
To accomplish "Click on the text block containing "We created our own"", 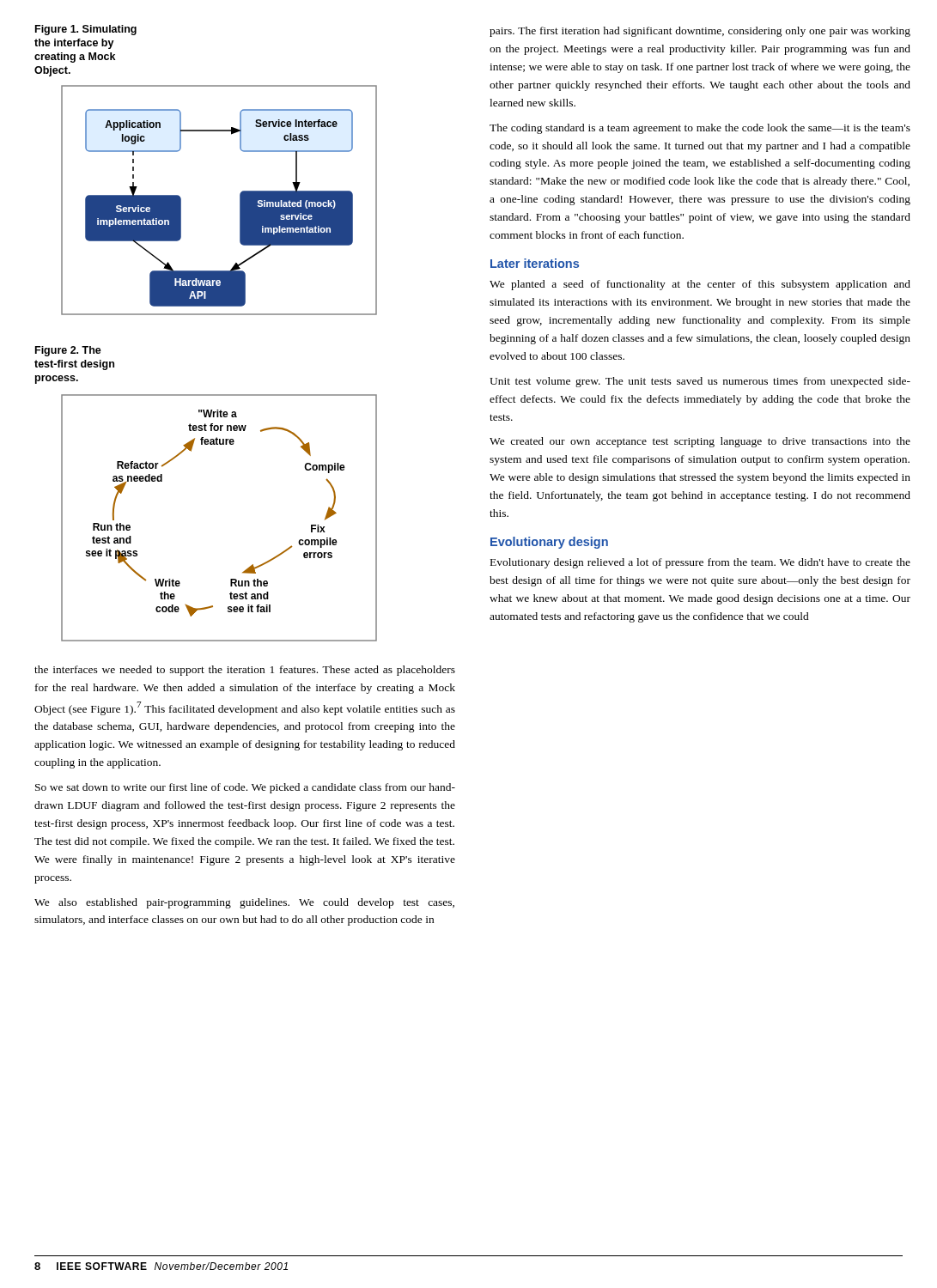I will (700, 477).
